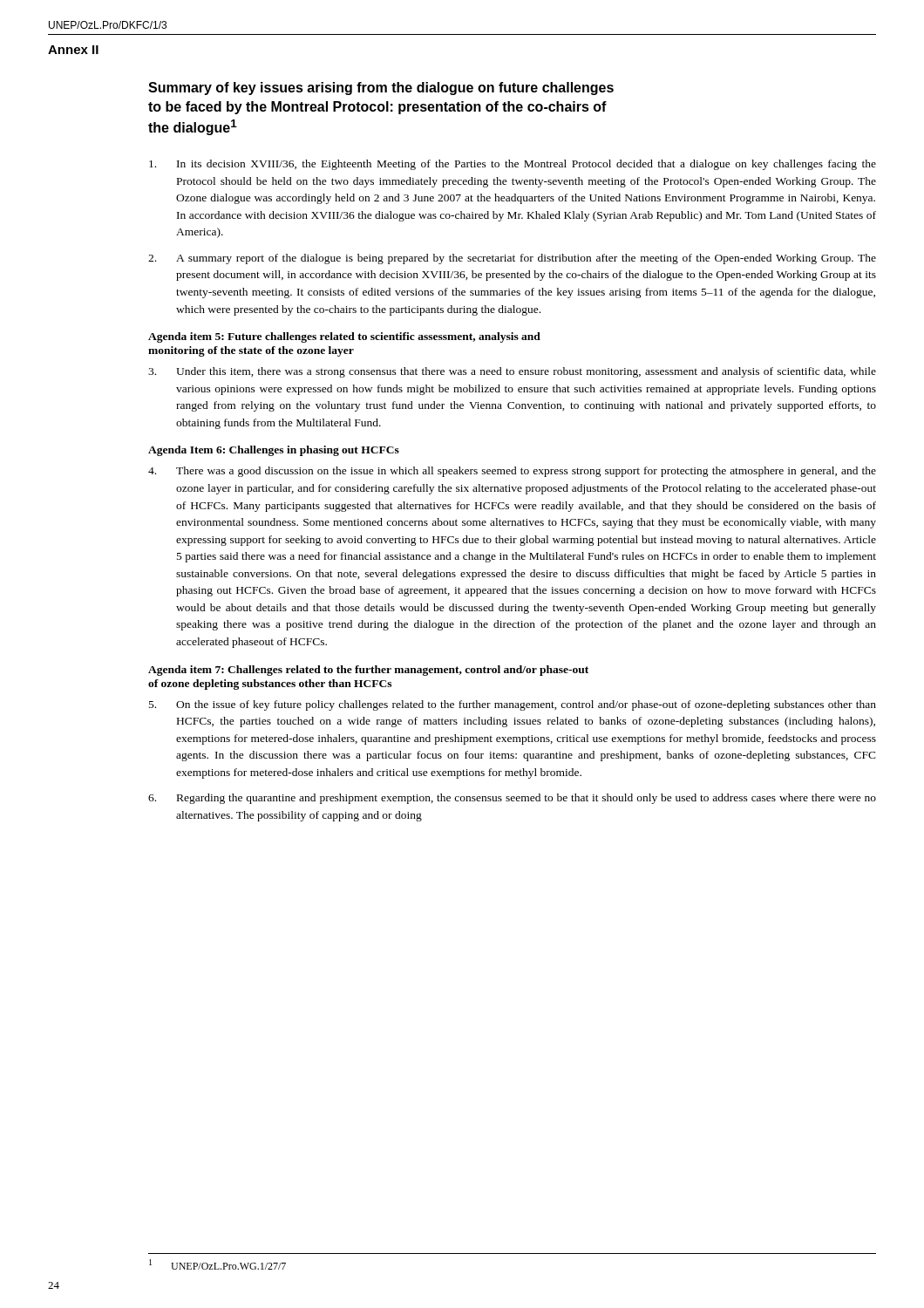Image resolution: width=924 pixels, height=1308 pixels.
Task: Locate the passage starting "Regarding the quarantine and preshipment exemption,"
Action: tap(512, 807)
